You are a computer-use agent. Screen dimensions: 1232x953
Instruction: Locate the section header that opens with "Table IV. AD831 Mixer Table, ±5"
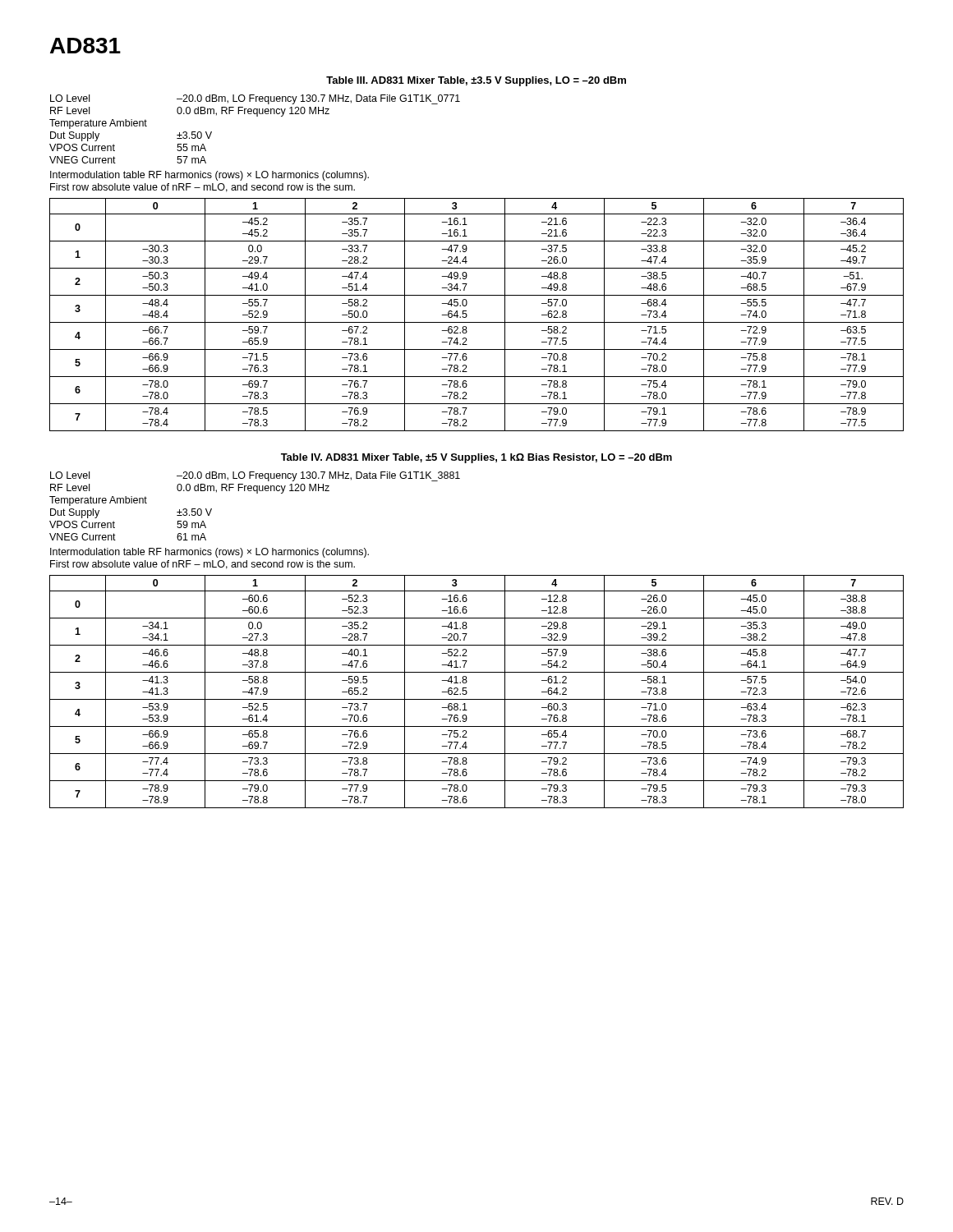(x=476, y=457)
